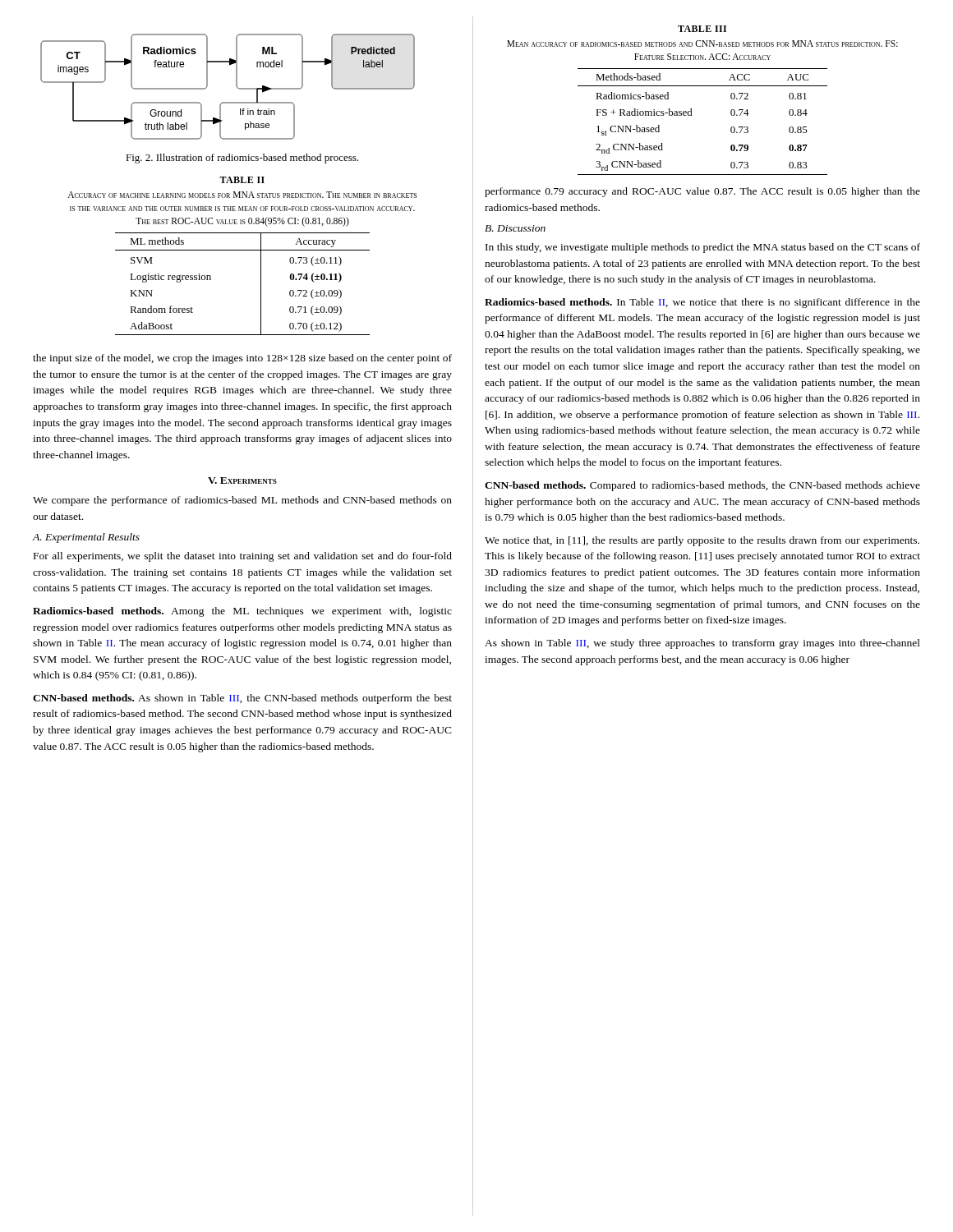Find the block starting "As shown in"

(702, 651)
